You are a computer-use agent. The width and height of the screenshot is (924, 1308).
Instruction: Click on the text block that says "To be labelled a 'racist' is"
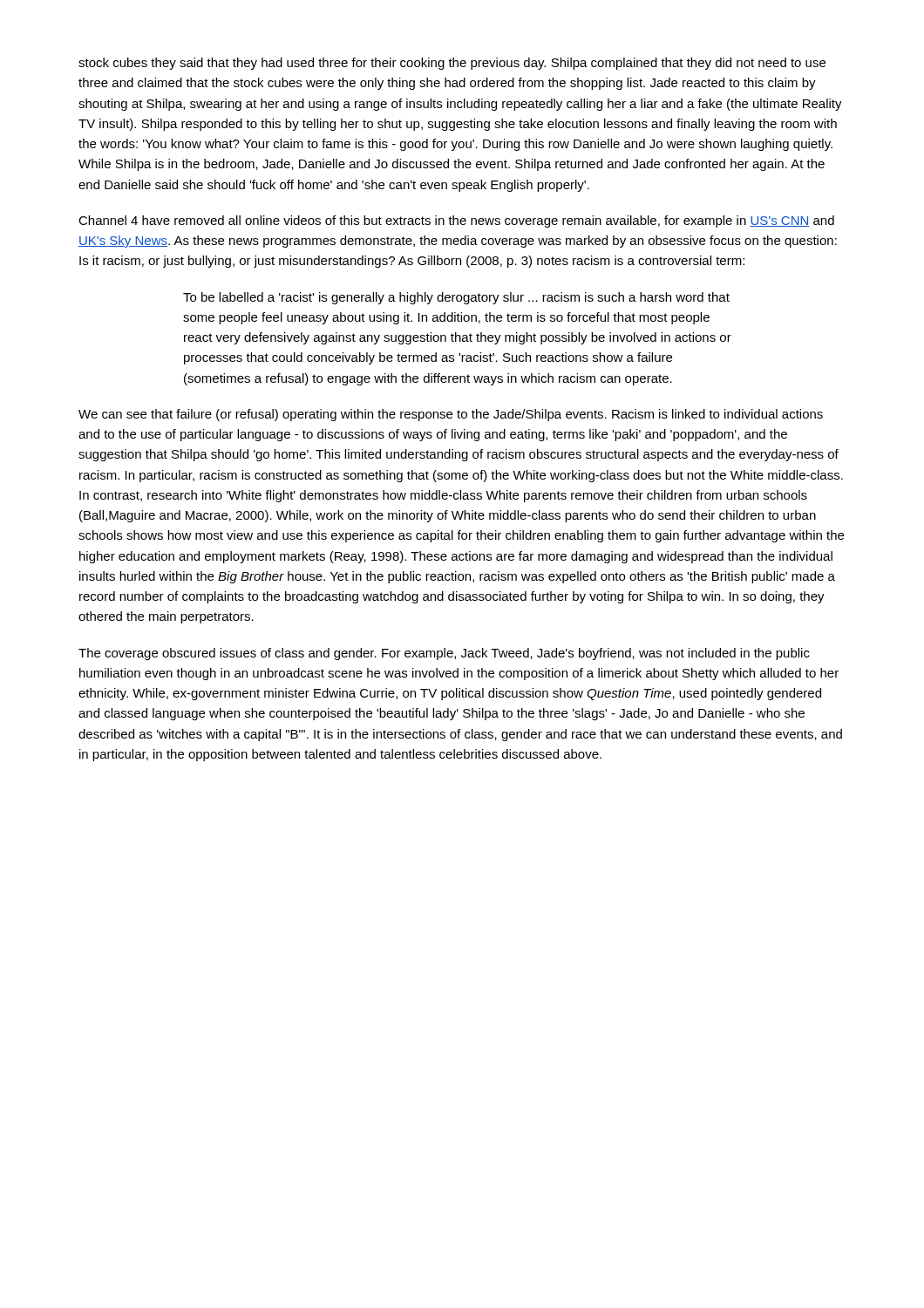coord(457,337)
